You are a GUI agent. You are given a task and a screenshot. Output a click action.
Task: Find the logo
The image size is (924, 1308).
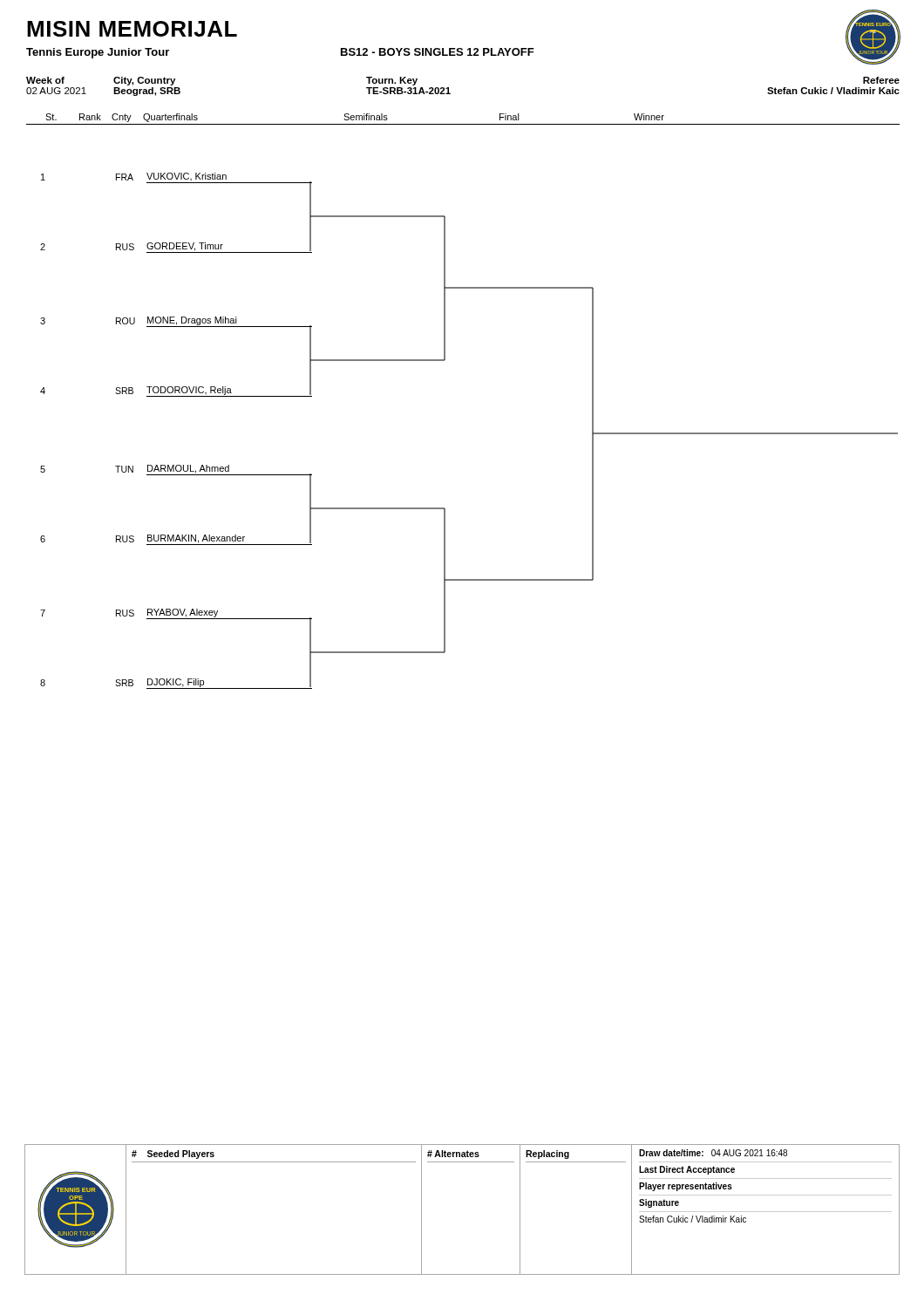point(873,37)
